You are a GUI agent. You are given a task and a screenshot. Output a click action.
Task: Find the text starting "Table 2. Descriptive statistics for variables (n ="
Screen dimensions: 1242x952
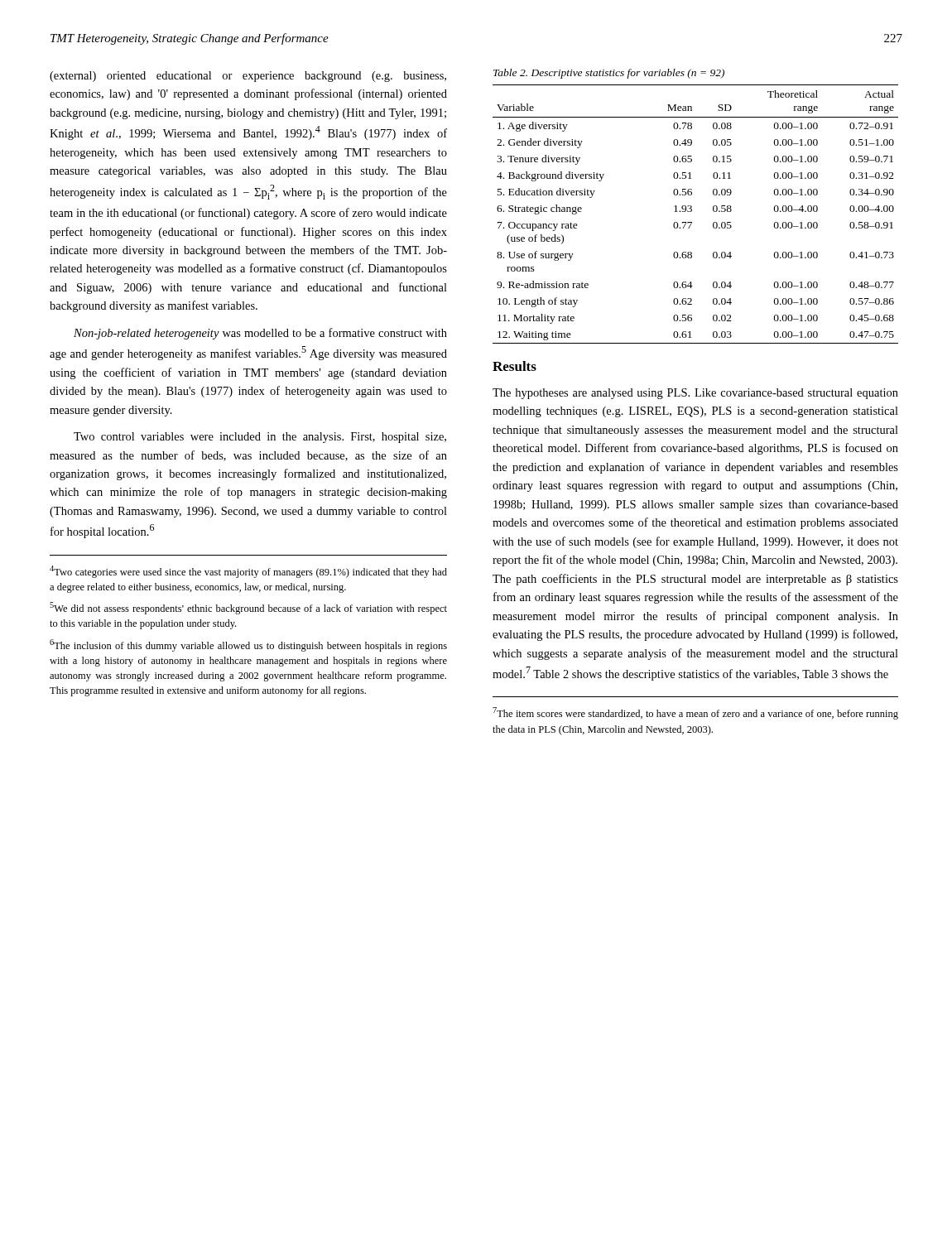[x=609, y=72]
